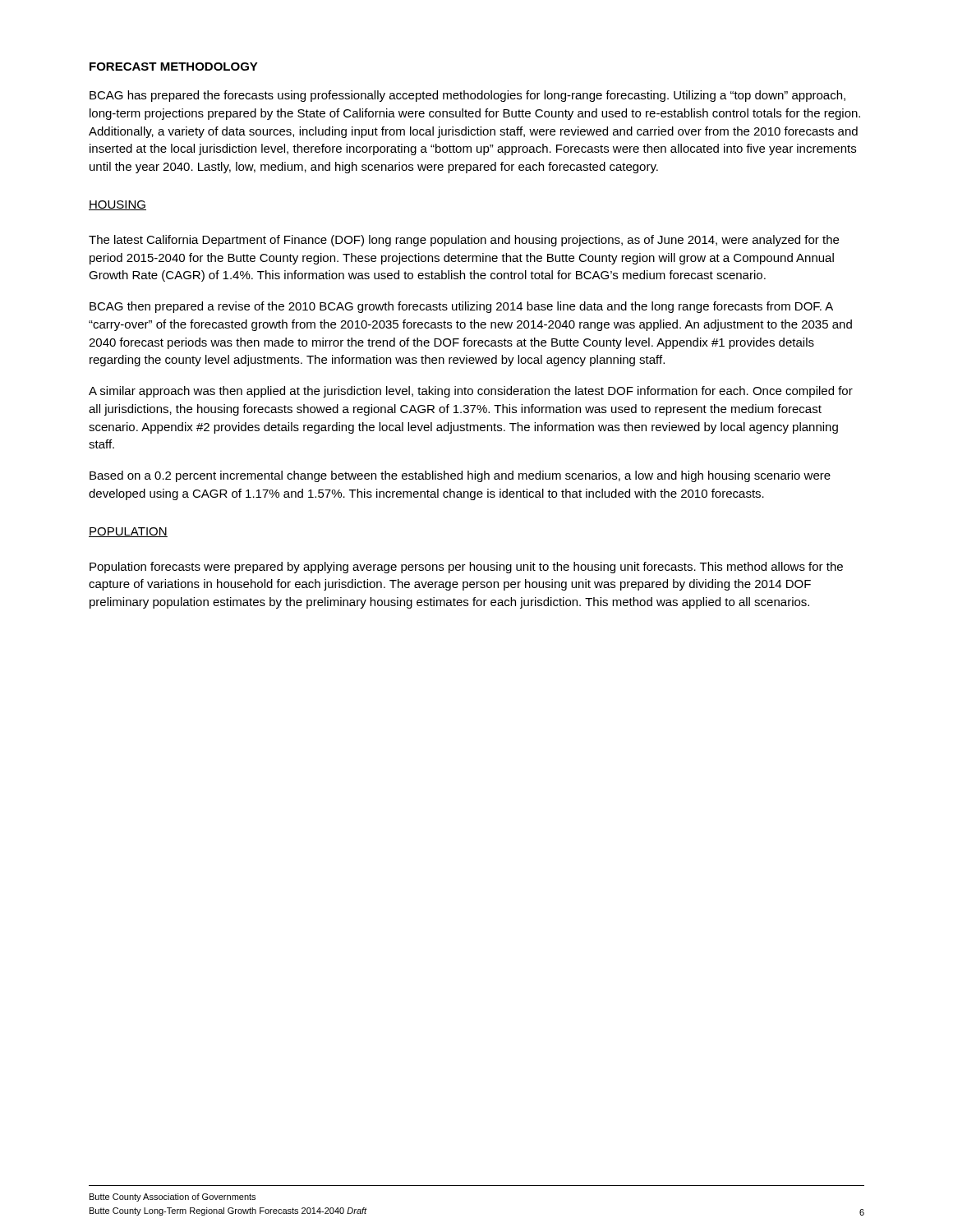
Task: Click on the element starting "Population forecasts were prepared by applying average persons"
Action: click(476, 584)
